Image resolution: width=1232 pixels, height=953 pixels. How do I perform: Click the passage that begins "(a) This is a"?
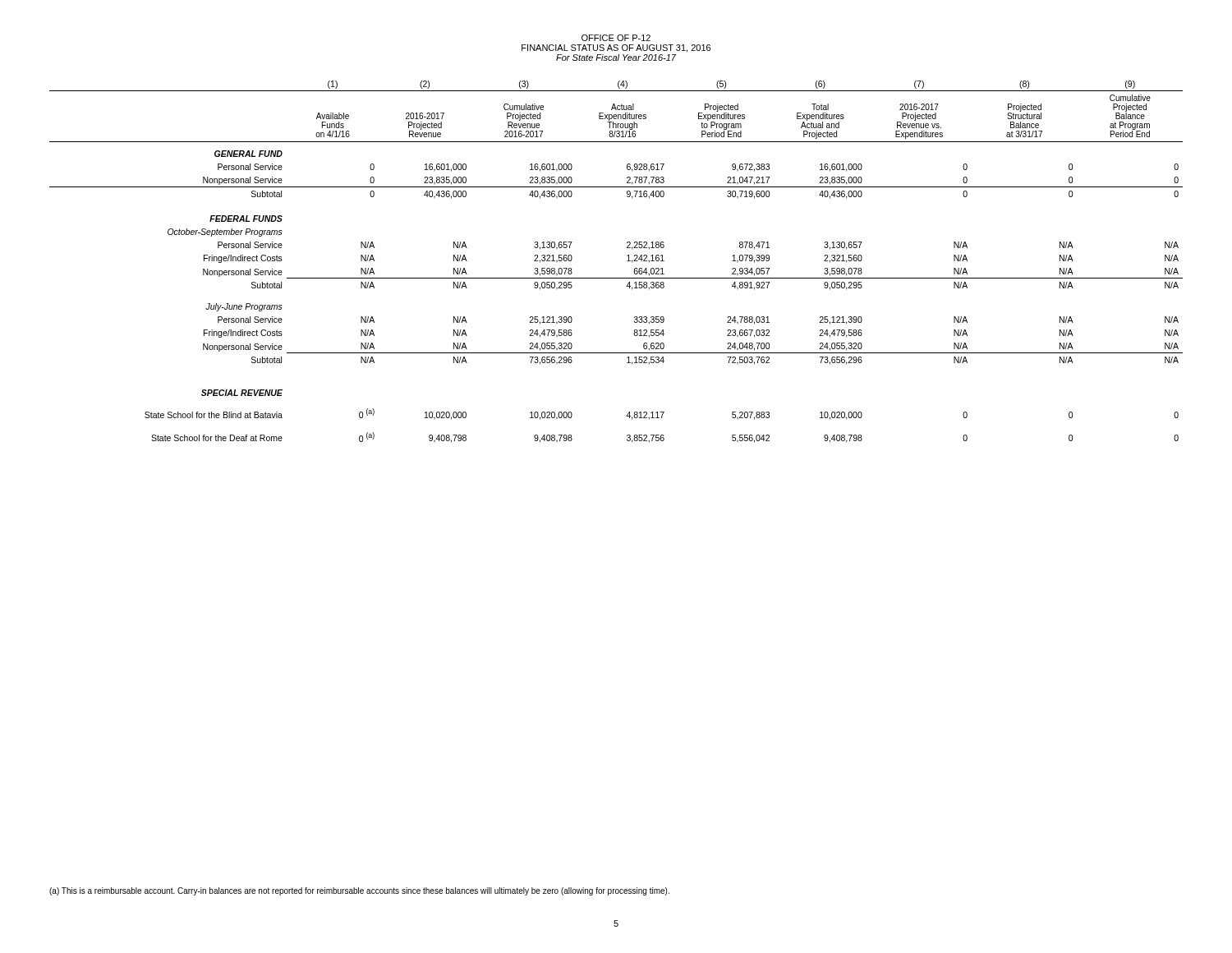pos(360,891)
